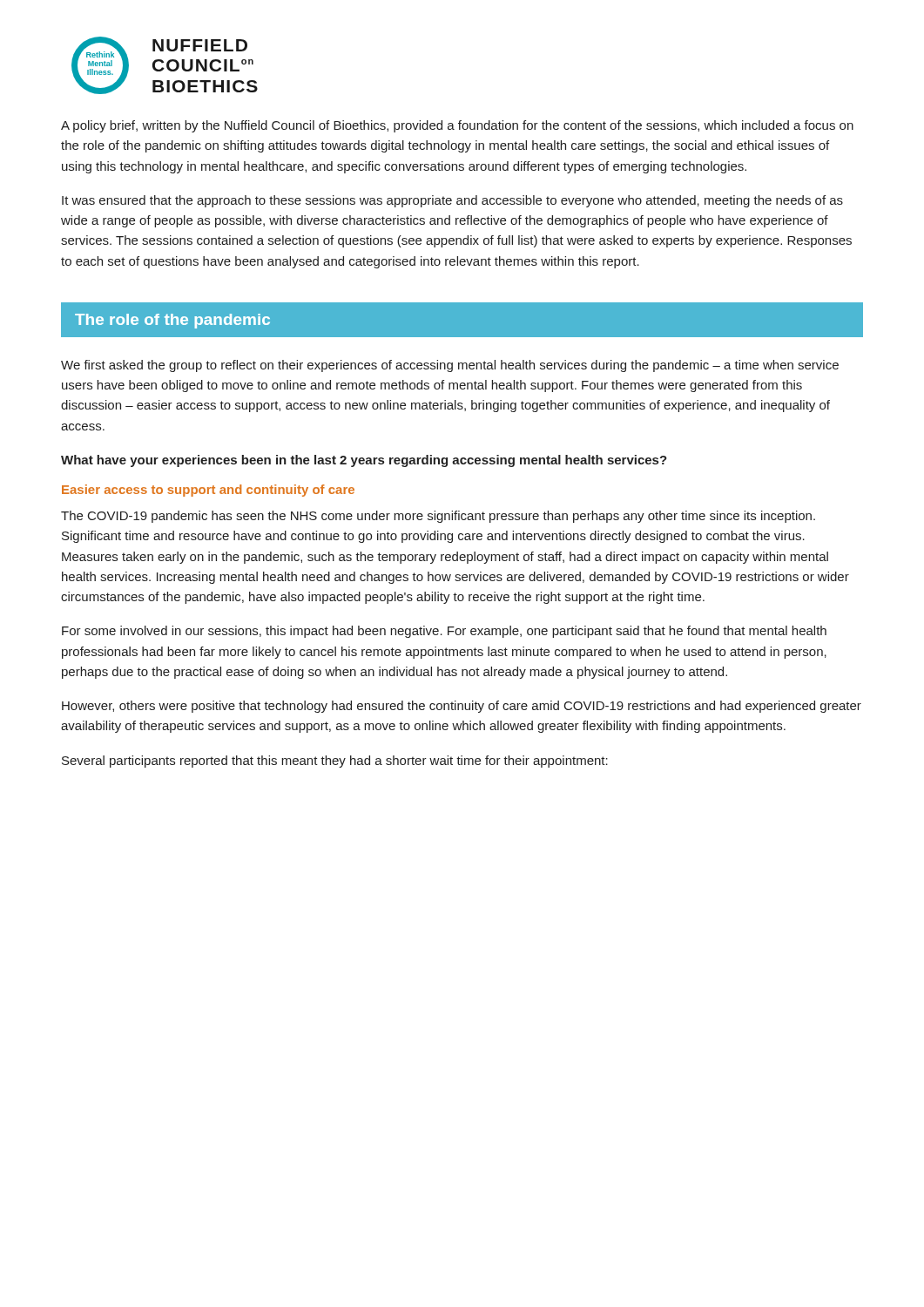Screen dimensions: 1307x924
Task: Point to the element starting "The role of the pandemic"
Action: (x=173, y=319)
